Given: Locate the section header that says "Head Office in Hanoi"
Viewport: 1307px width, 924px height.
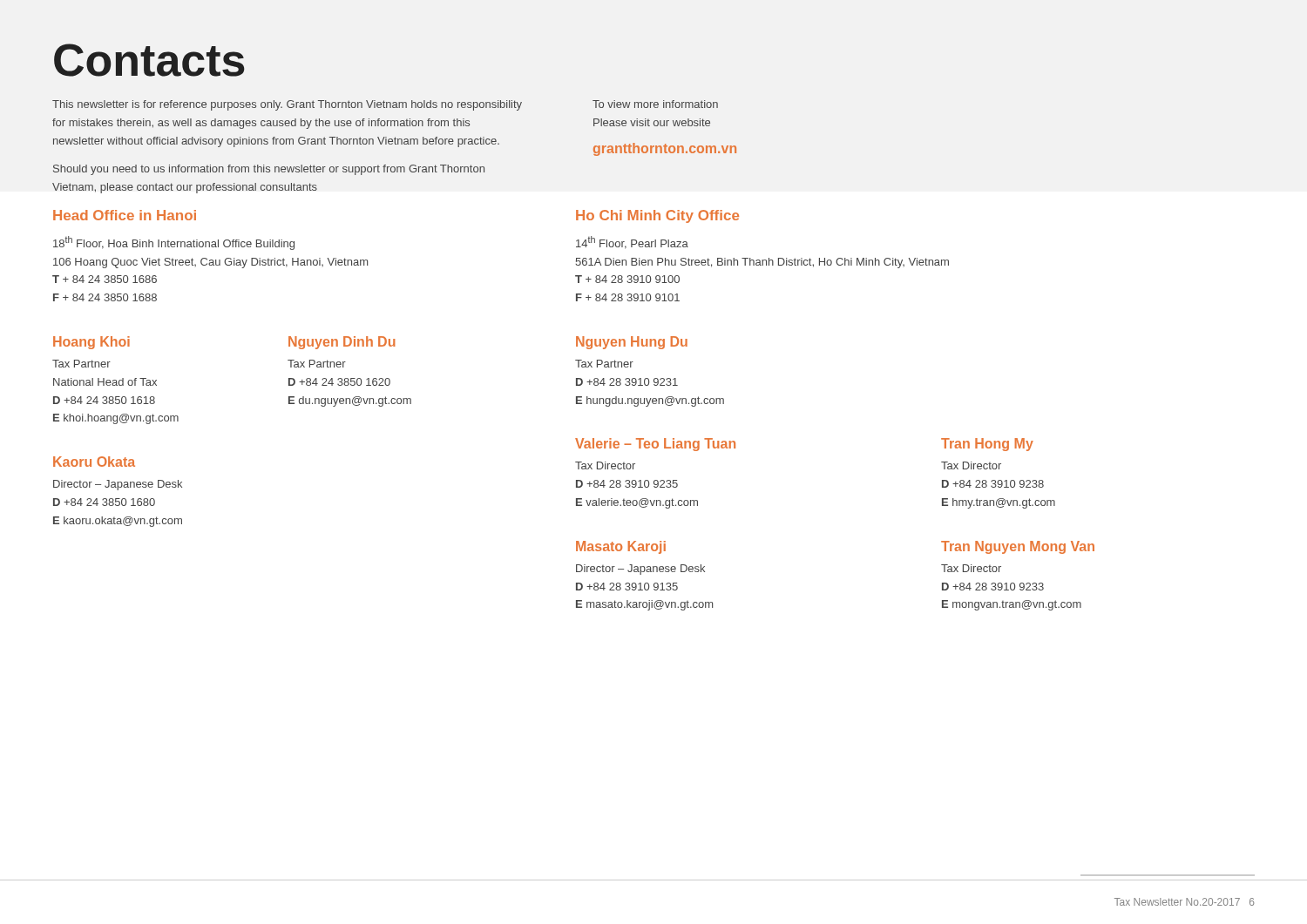Looking at the screenshot, I should (x=125, y=216).
